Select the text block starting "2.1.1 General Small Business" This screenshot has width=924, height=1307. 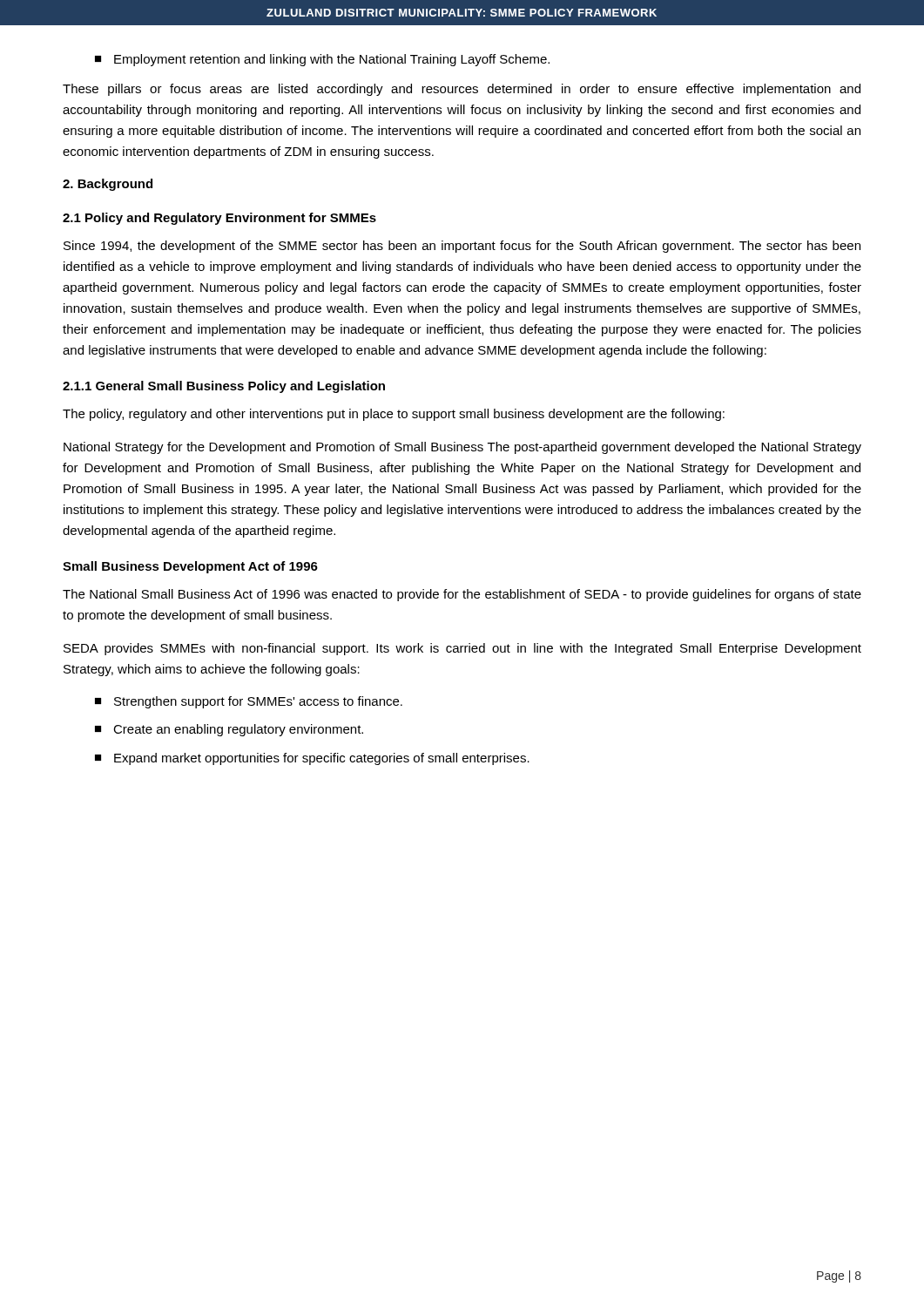(x=224, y=385)
